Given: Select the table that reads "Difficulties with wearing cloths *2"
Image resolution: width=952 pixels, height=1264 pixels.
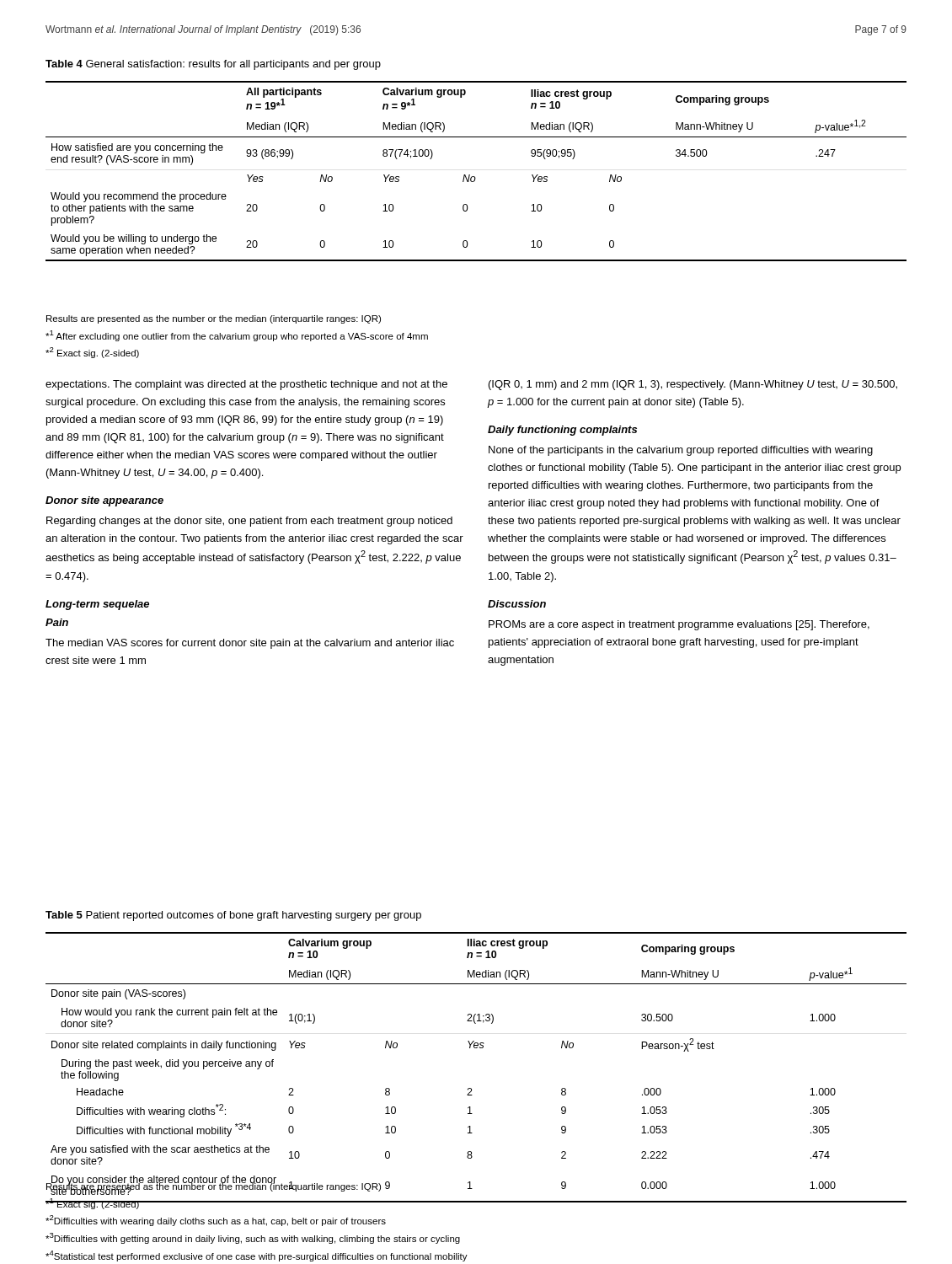Looking at the screenshot, I should pos(476,1067).
